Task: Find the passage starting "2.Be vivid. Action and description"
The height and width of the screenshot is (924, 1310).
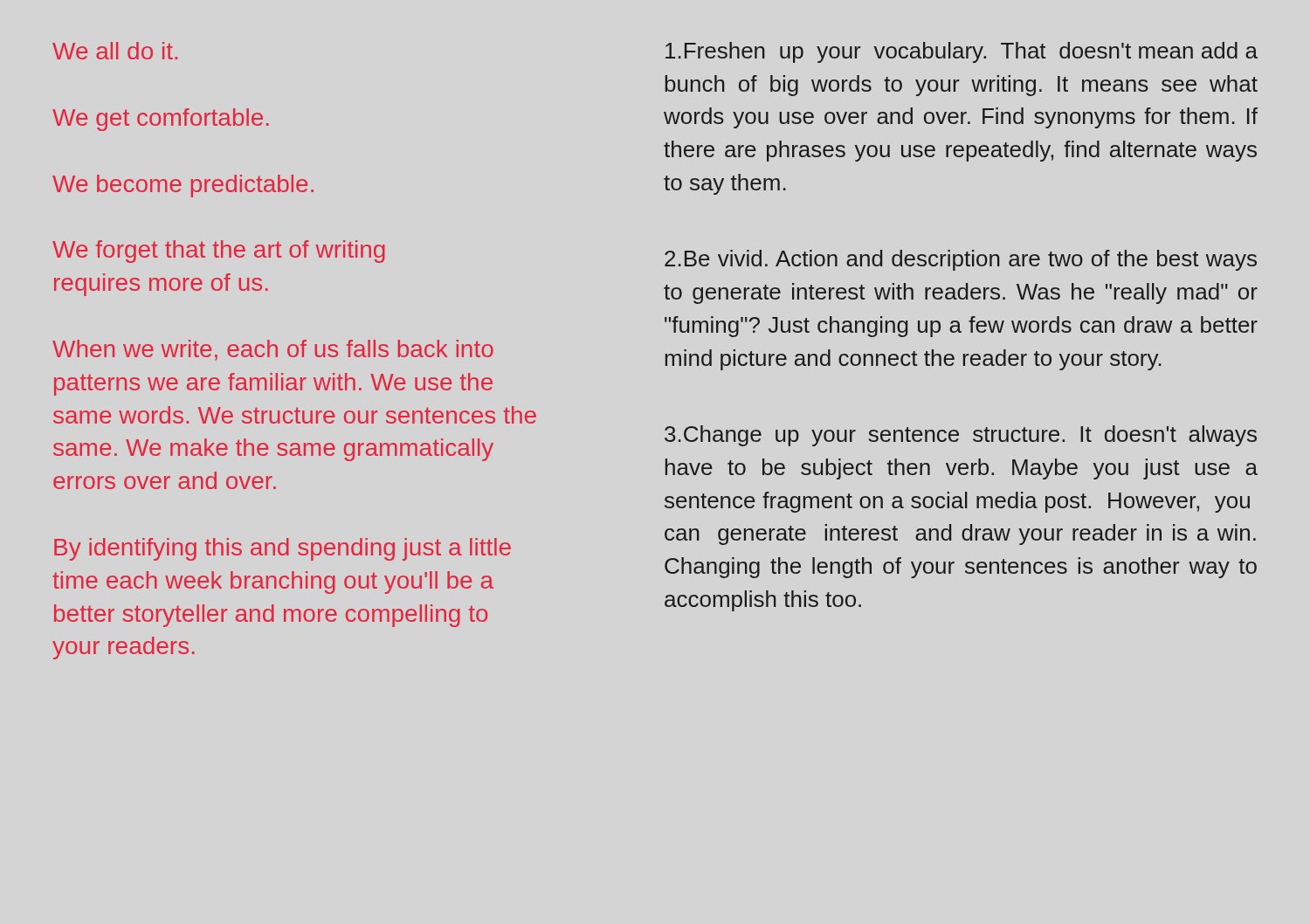Action: coord(961,308)
